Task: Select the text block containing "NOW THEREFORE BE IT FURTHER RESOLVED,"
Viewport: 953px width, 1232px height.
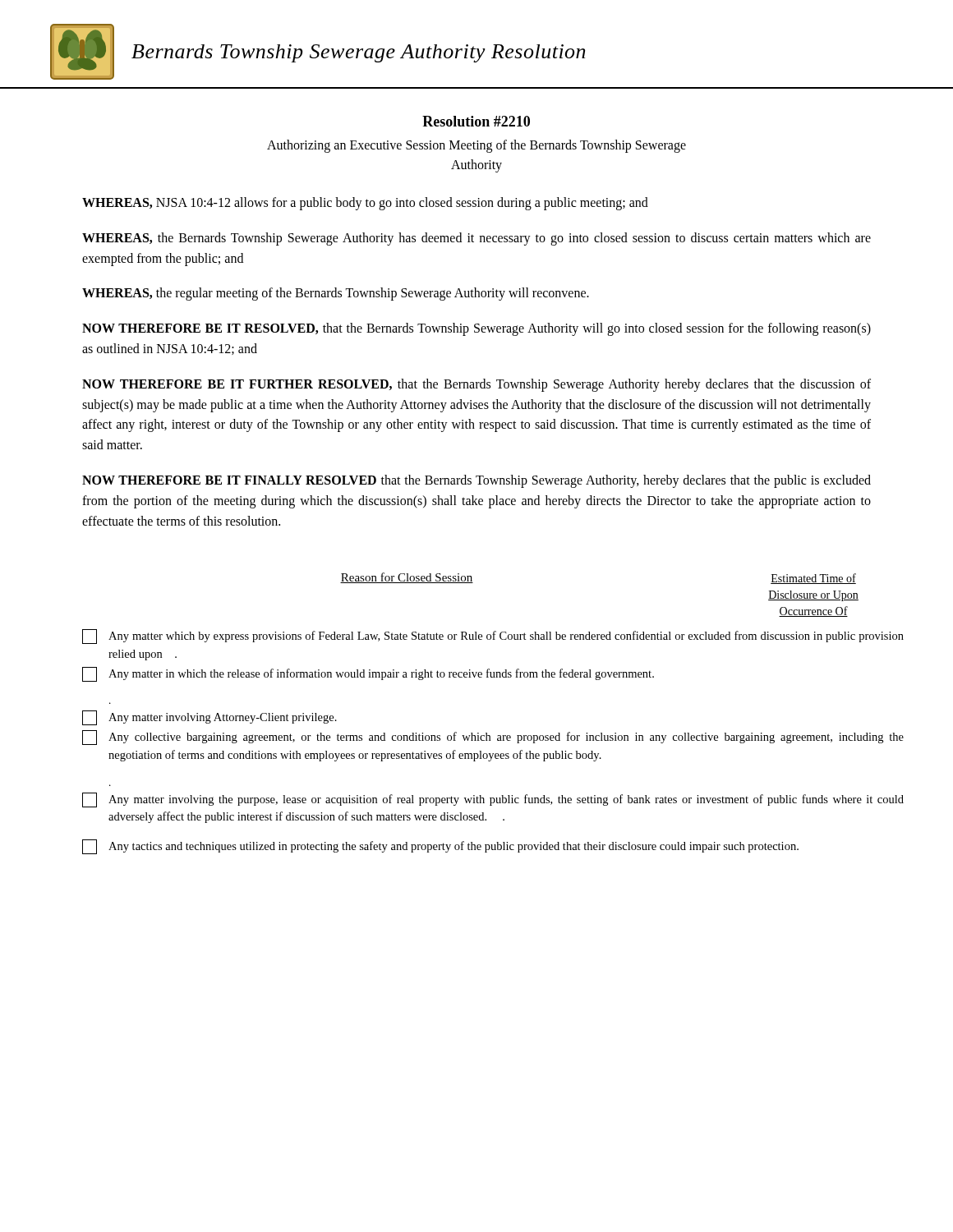Action: coord(476,414)
